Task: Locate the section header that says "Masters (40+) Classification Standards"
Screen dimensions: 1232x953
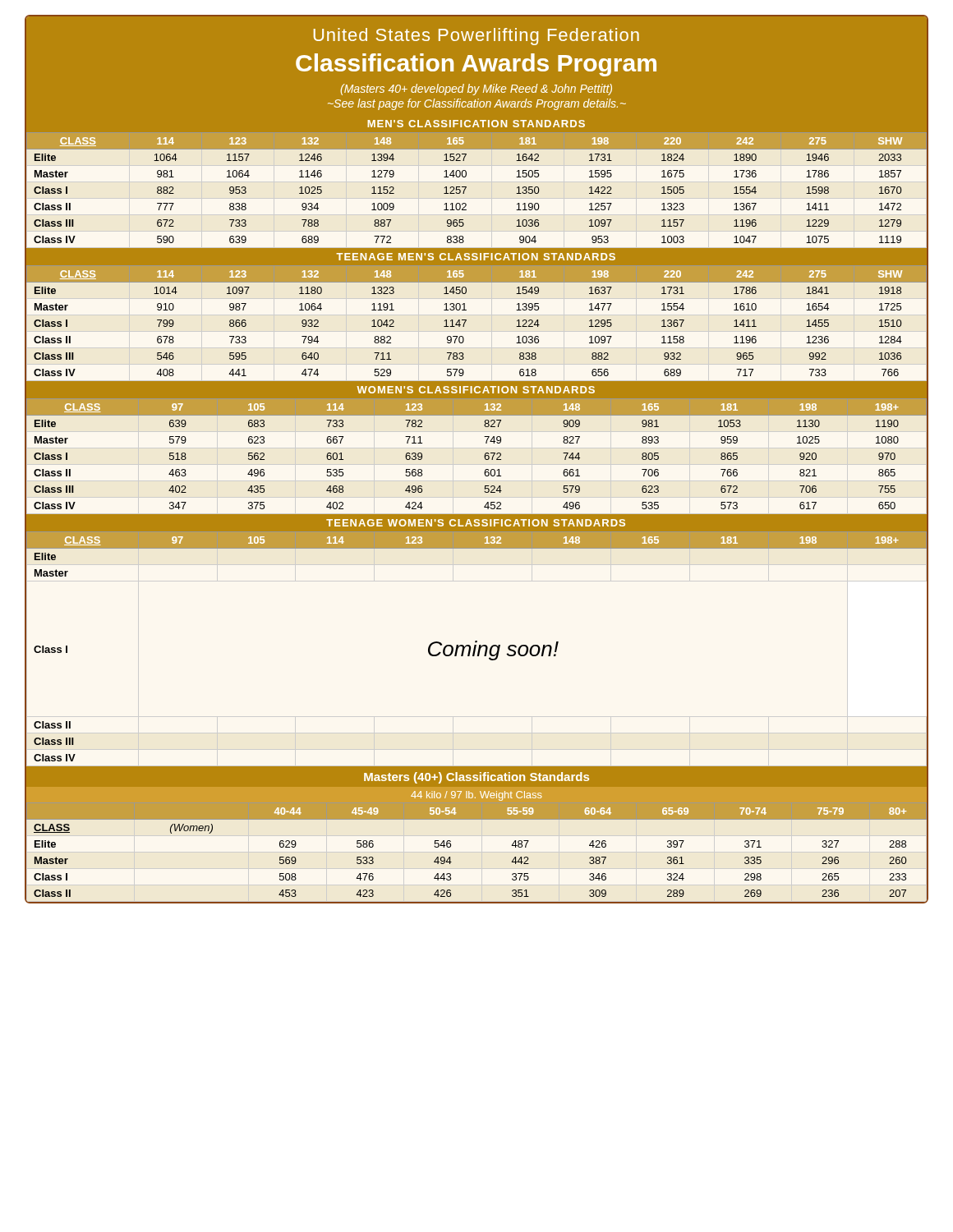Action: tap(476, 777)
